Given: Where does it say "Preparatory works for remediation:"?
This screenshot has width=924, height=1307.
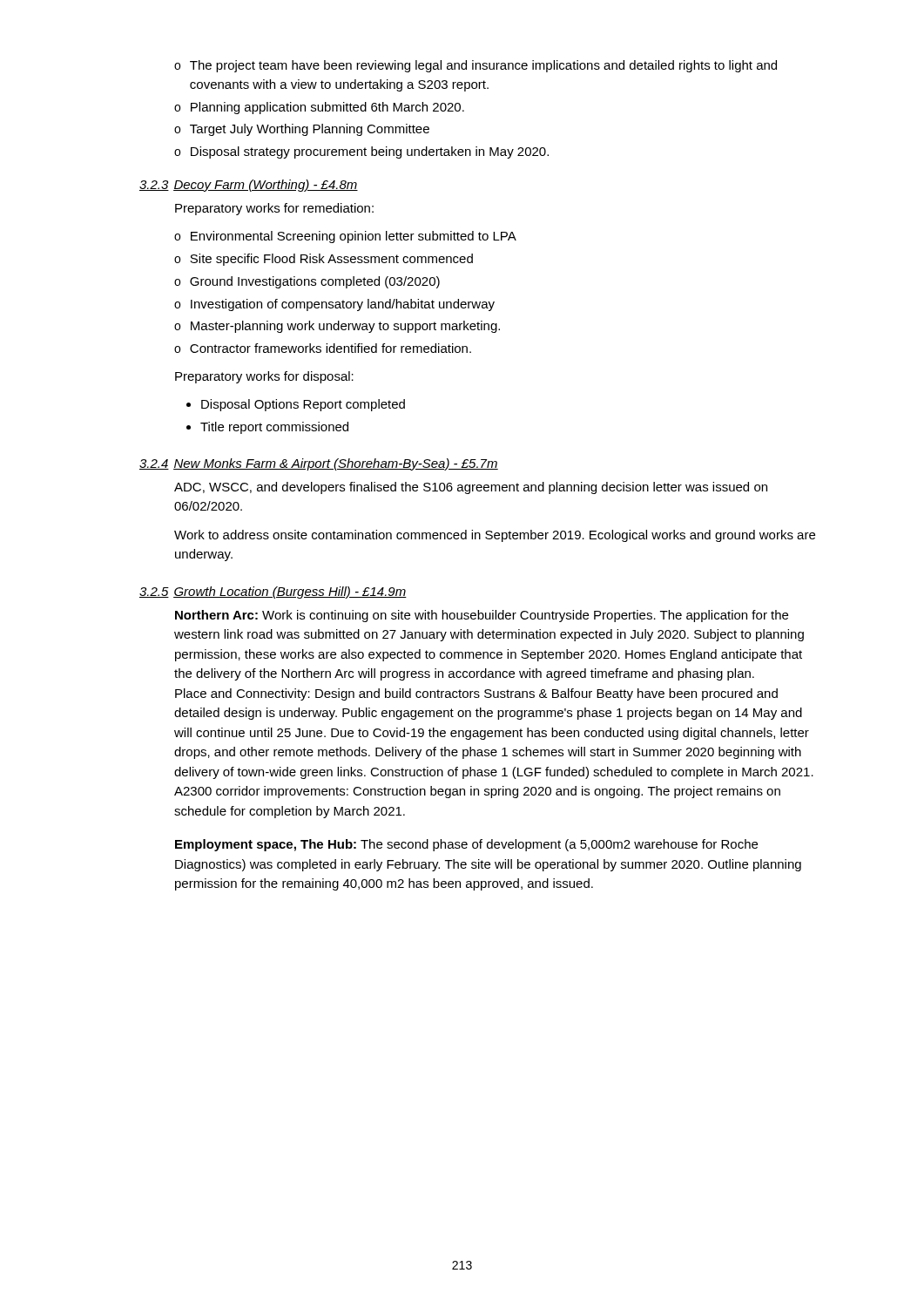Looking at the screenshot, I should coord(274,208).
